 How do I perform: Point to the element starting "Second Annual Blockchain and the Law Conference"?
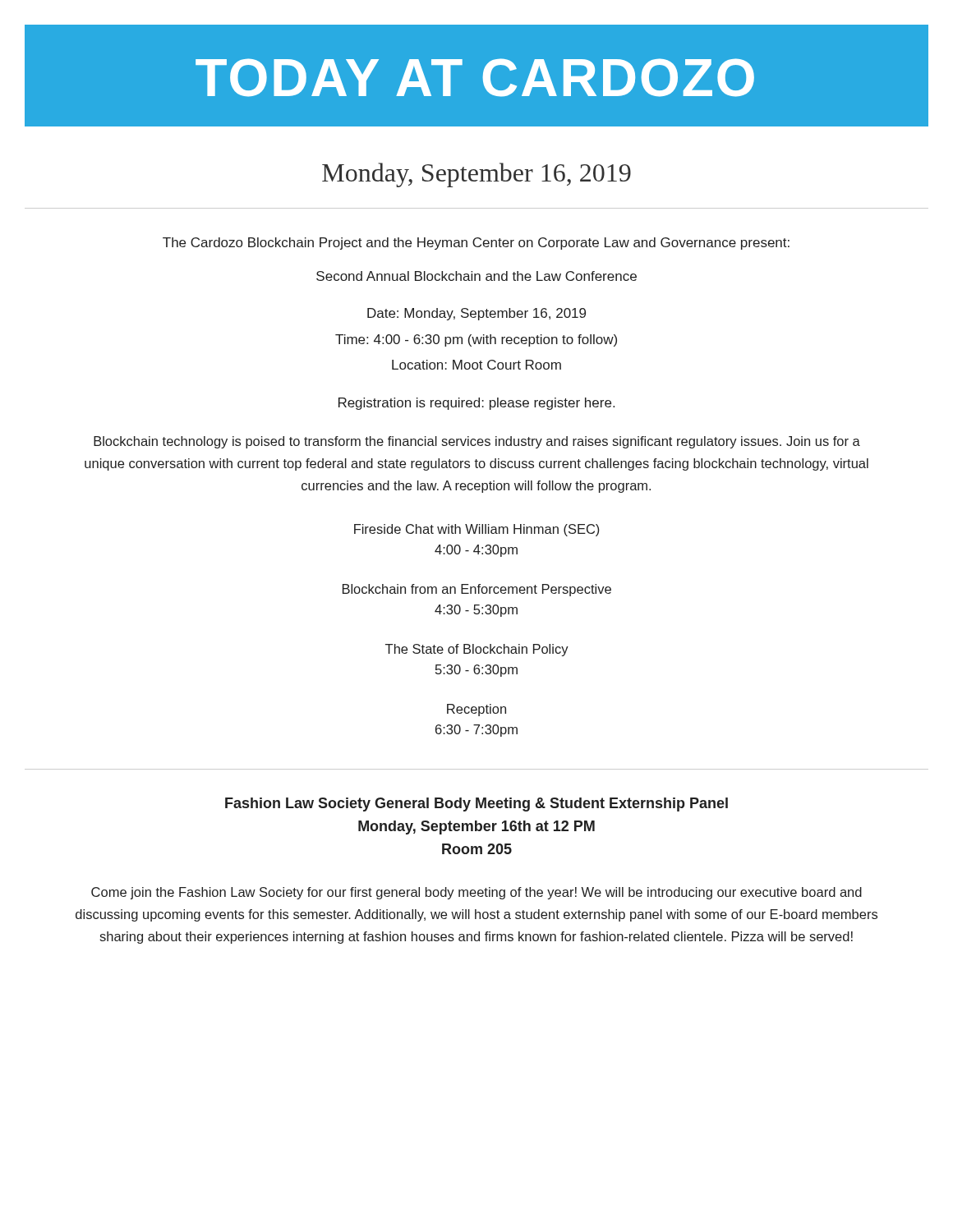(x=476, y=277)
